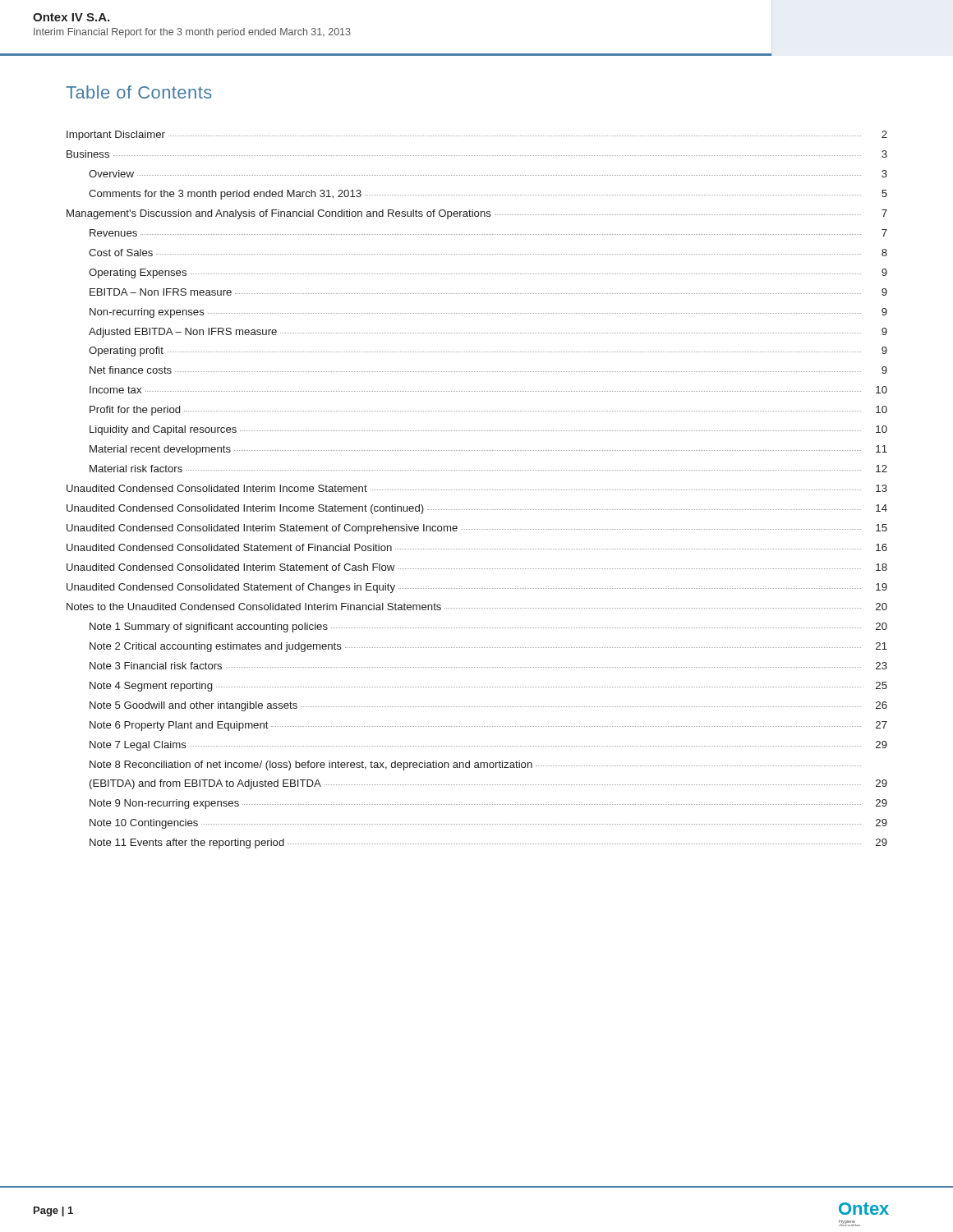Find the list item that reads "(EBITDA) and from EBITDA"

coord(488,784)
